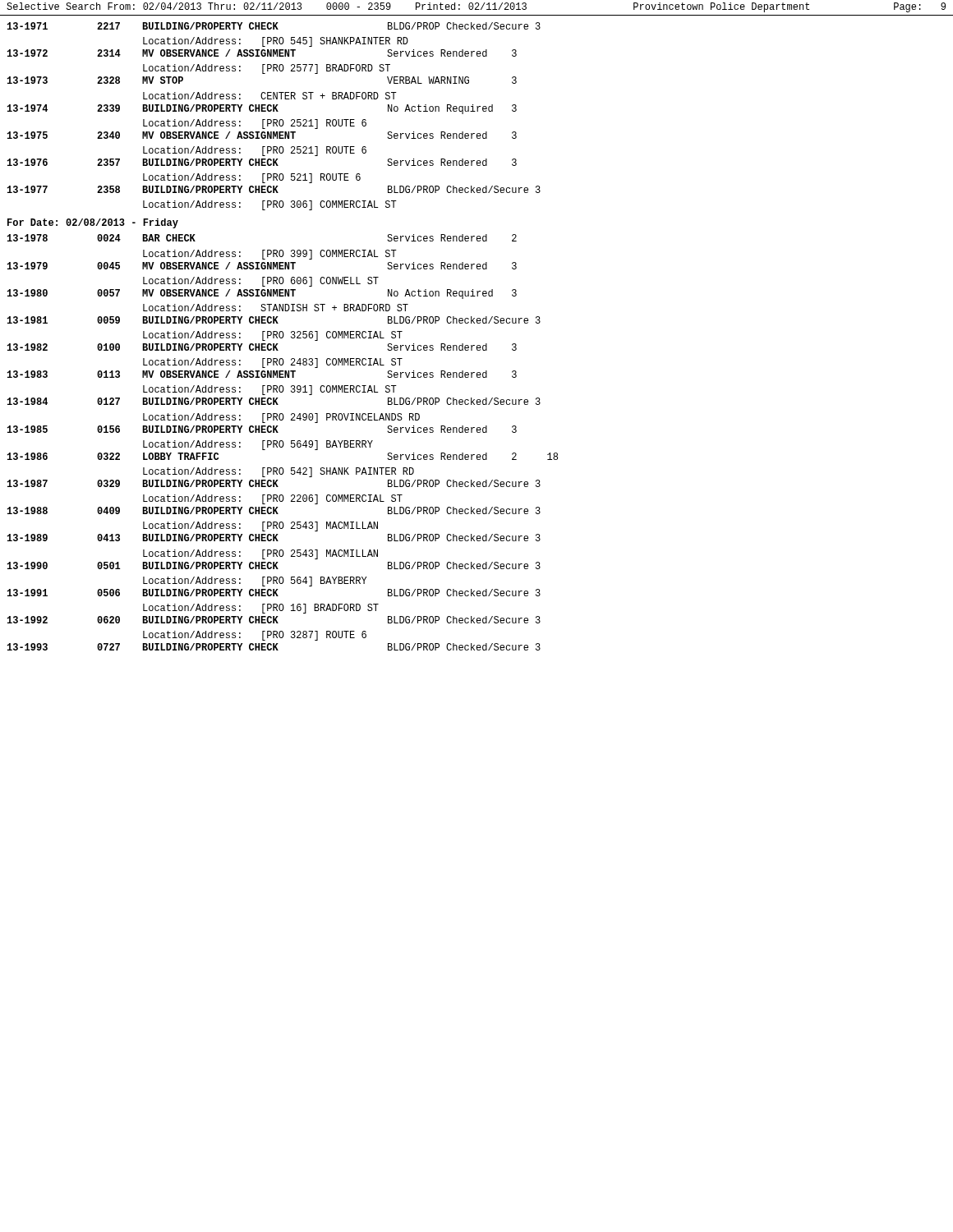The image size is (953, 1232).
Task: Point to the region starting "For Date: 02/08/2013 - Friday"
Action: 92,224
